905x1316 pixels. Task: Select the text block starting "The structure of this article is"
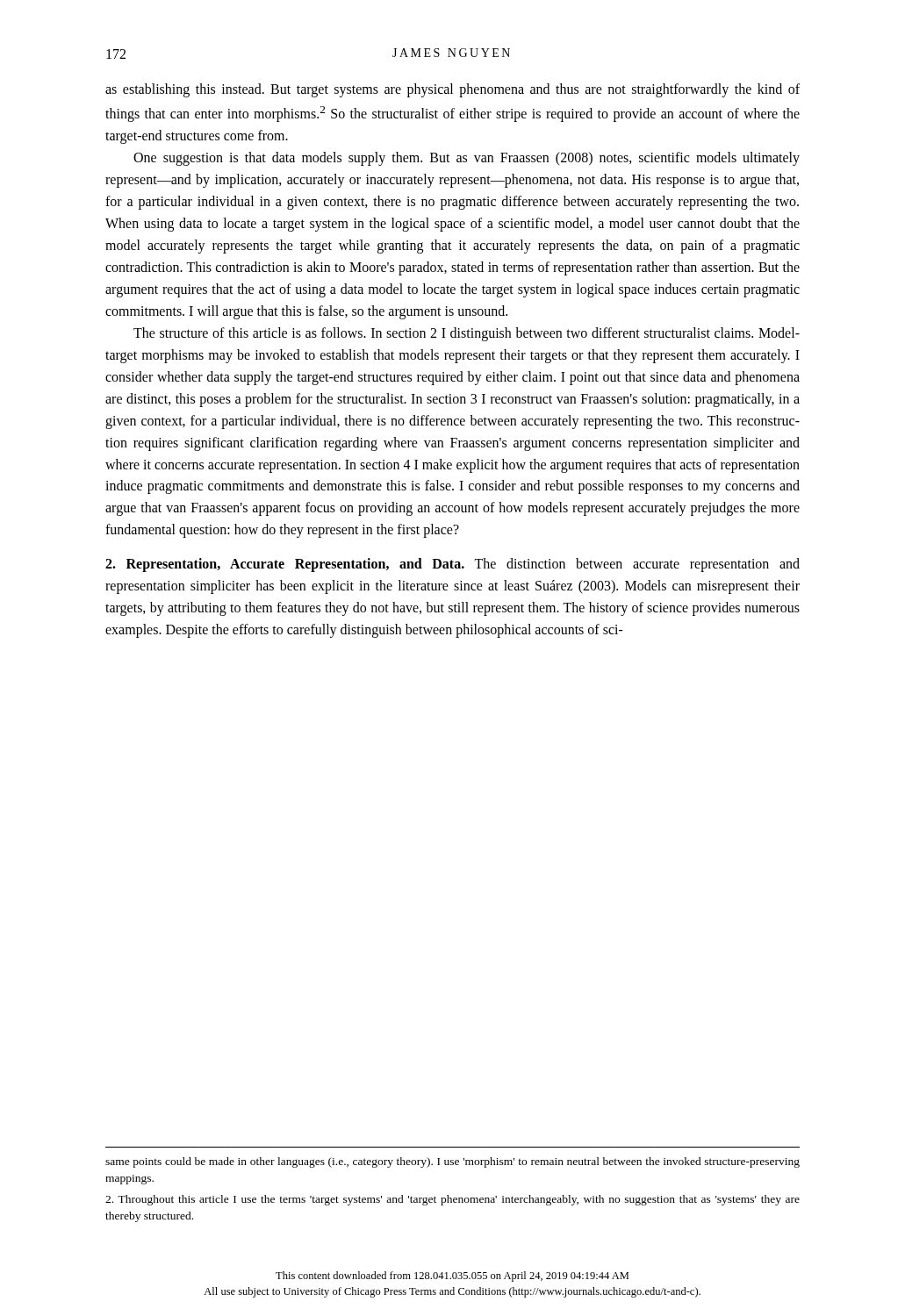(x=452, y=432)
